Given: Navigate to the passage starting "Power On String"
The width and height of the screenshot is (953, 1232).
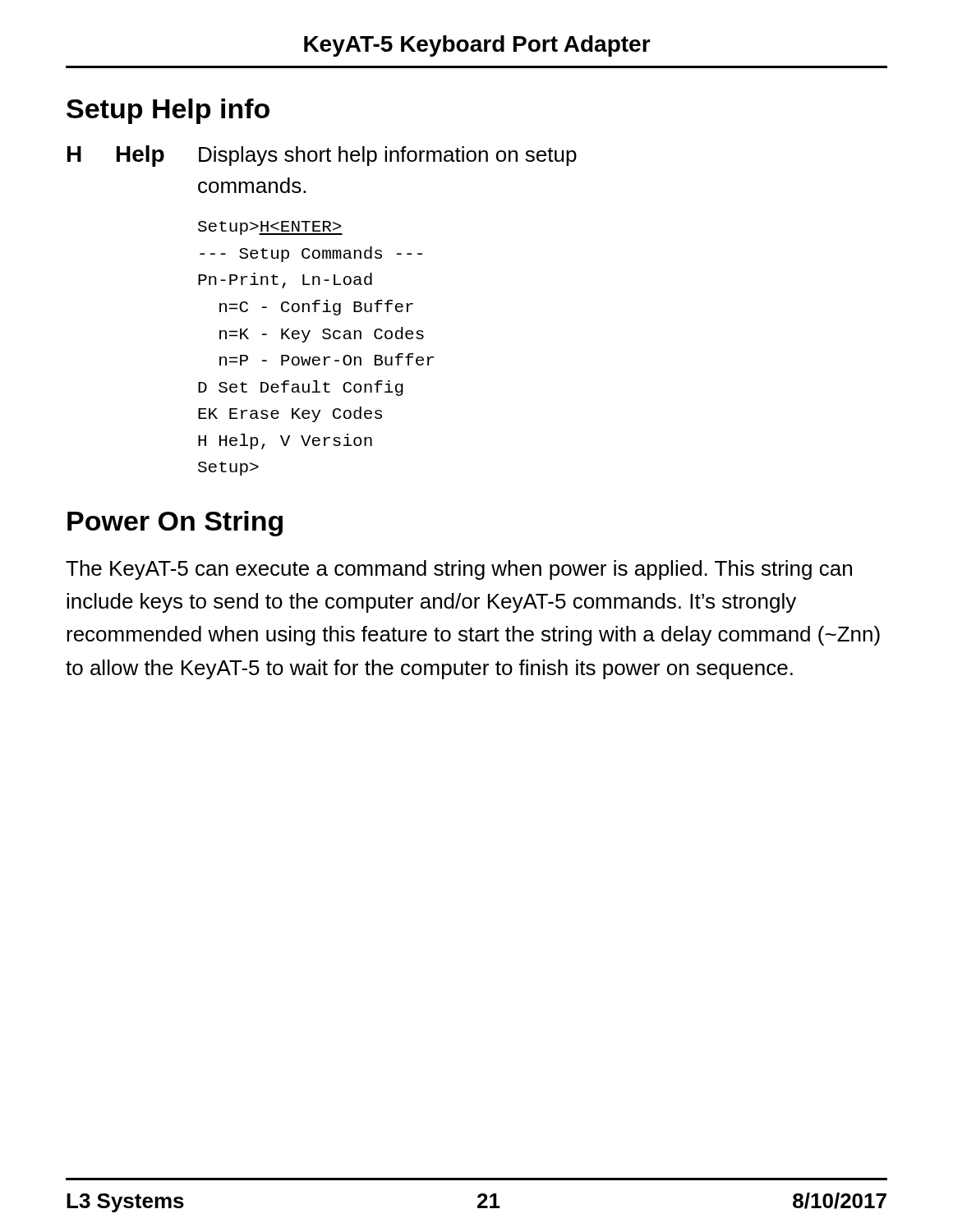Looking at the screenshot, I should 175,521.
